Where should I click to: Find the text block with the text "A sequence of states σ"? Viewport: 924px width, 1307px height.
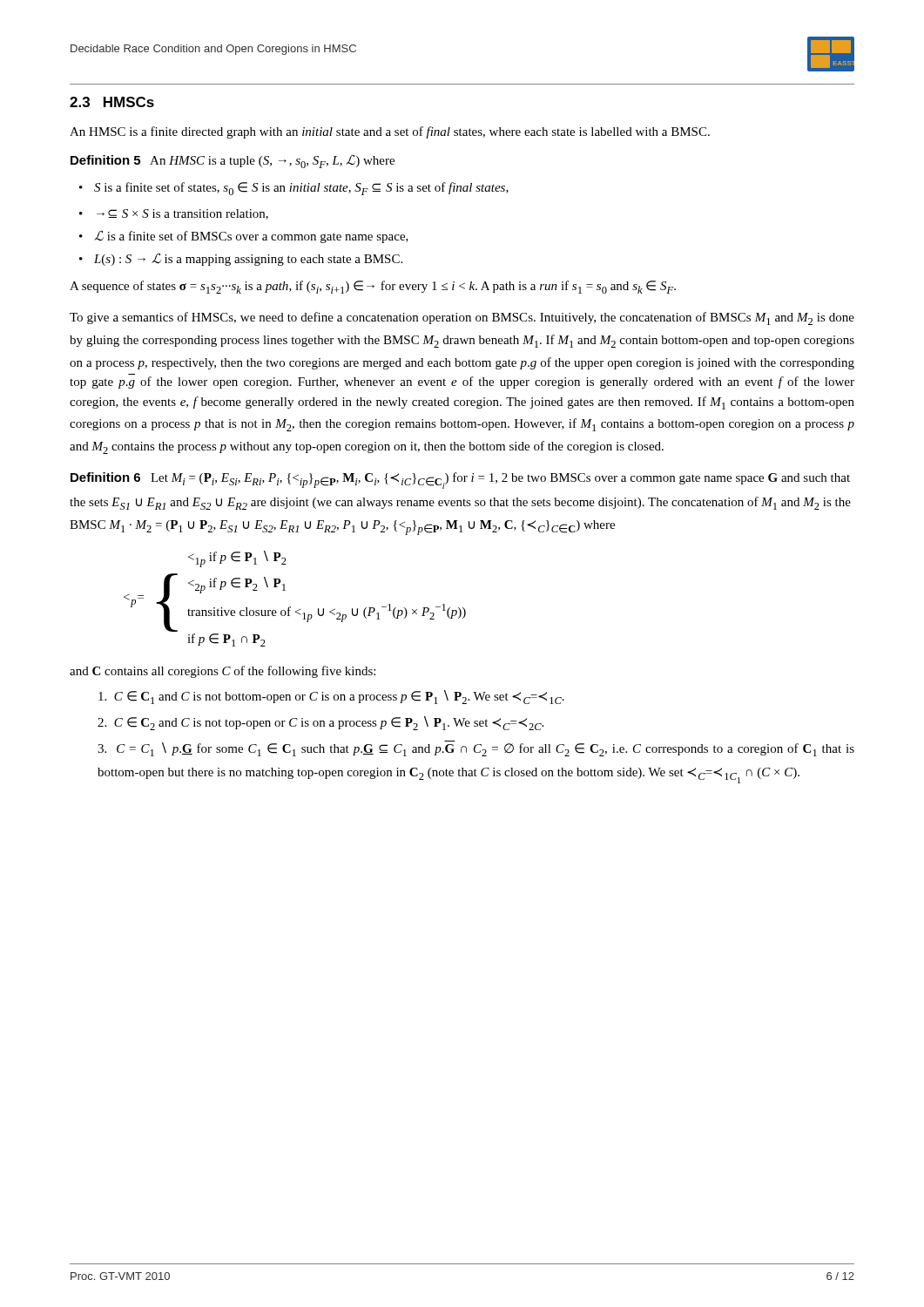pos(373,288)
